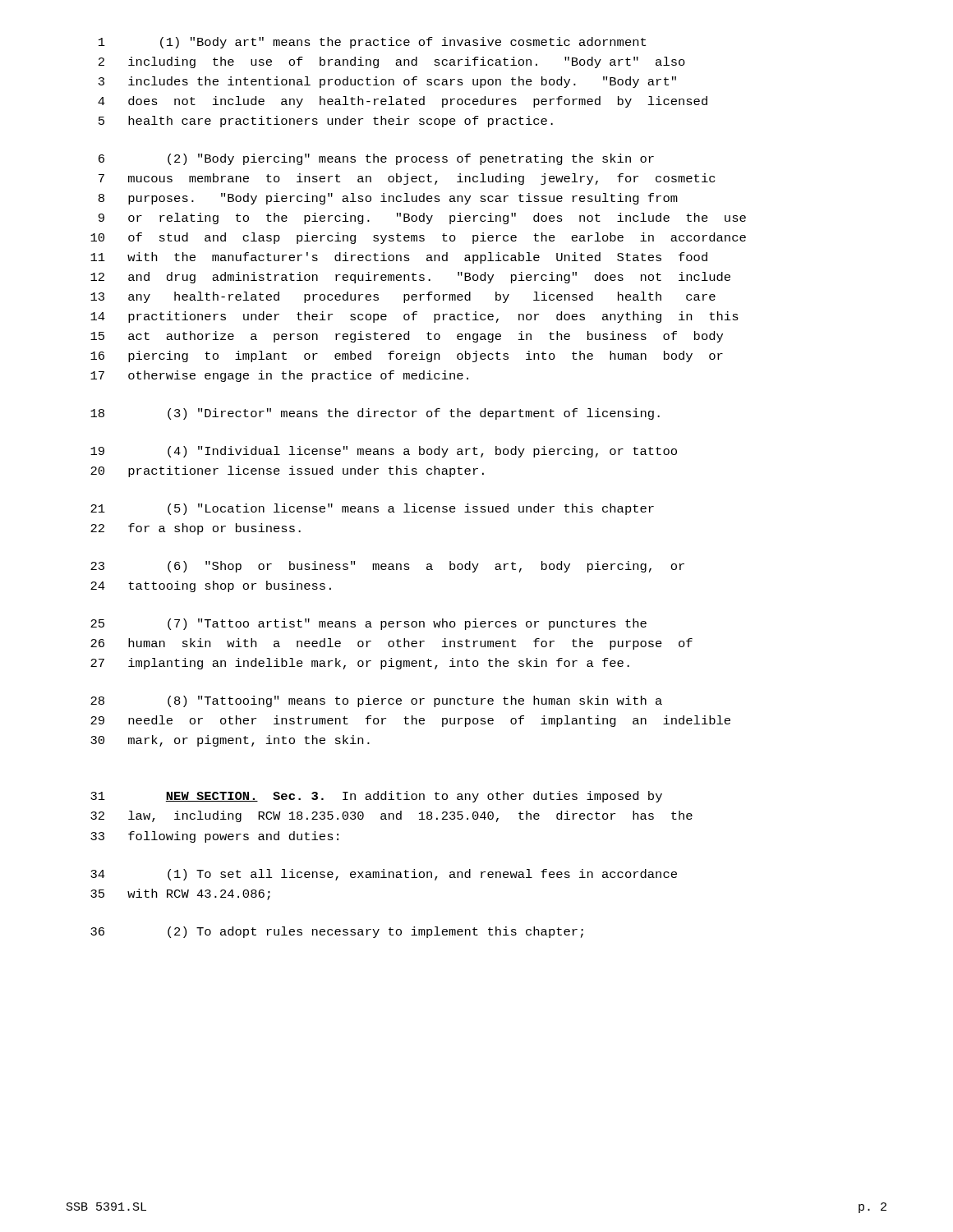Point to the block beginning "31 NEW SECTION. Sec."

coord(476,817)
